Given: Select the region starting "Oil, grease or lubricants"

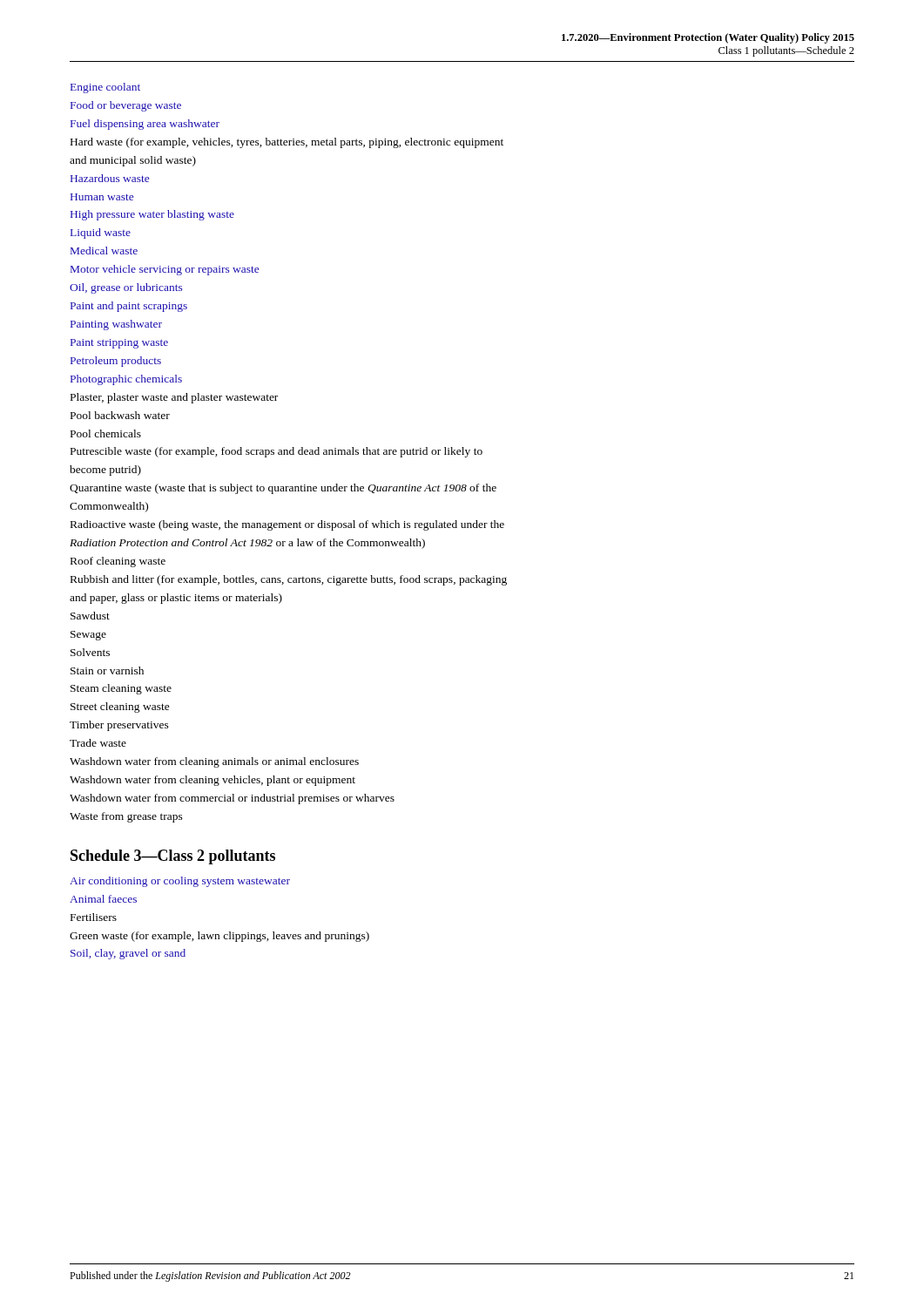Looking at the screenshot, I should pyautogui.click(x=126, y=287).
